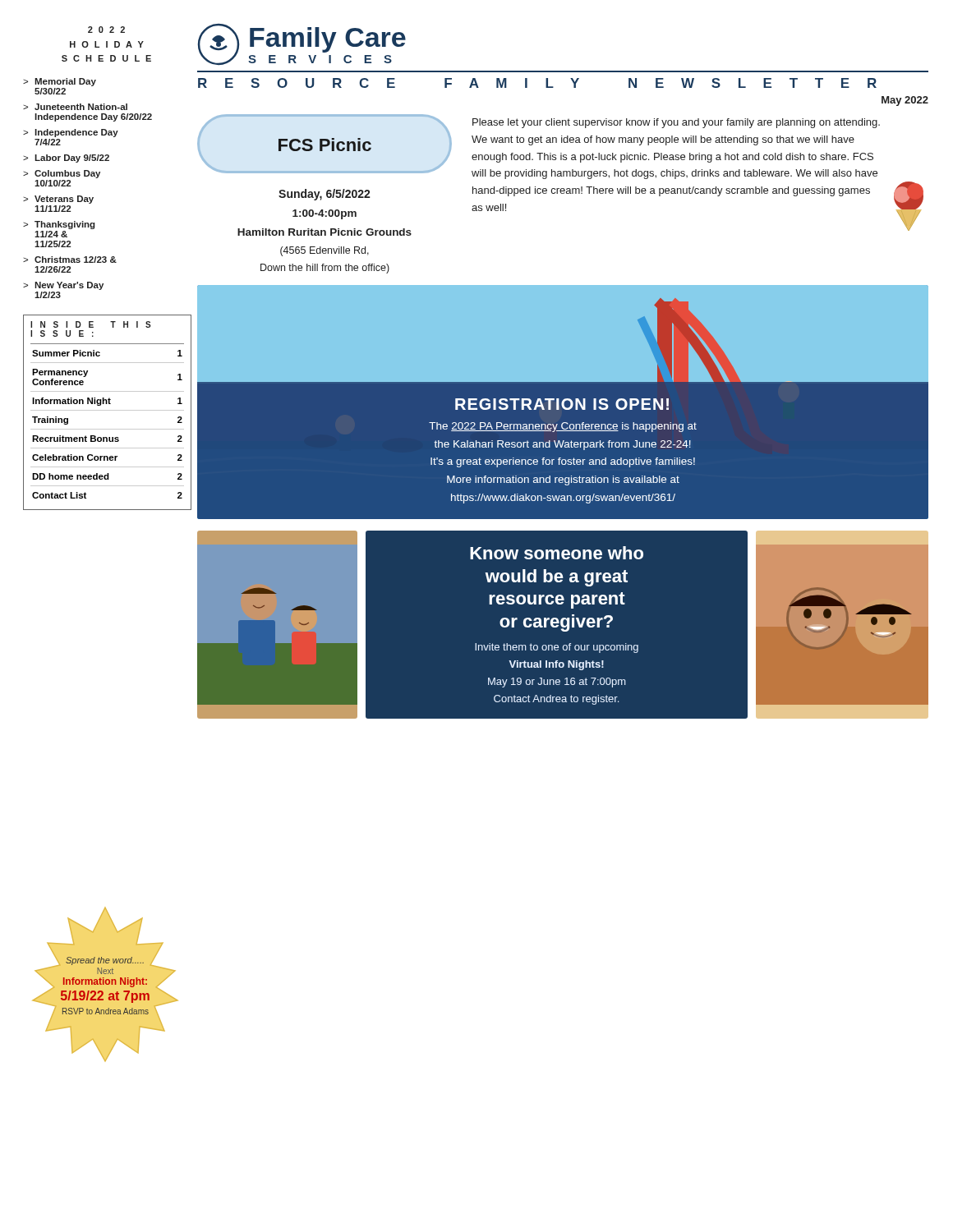Point to the text starting "Family Care S E R V I"

pyautogui.click(x=302, y=44)
